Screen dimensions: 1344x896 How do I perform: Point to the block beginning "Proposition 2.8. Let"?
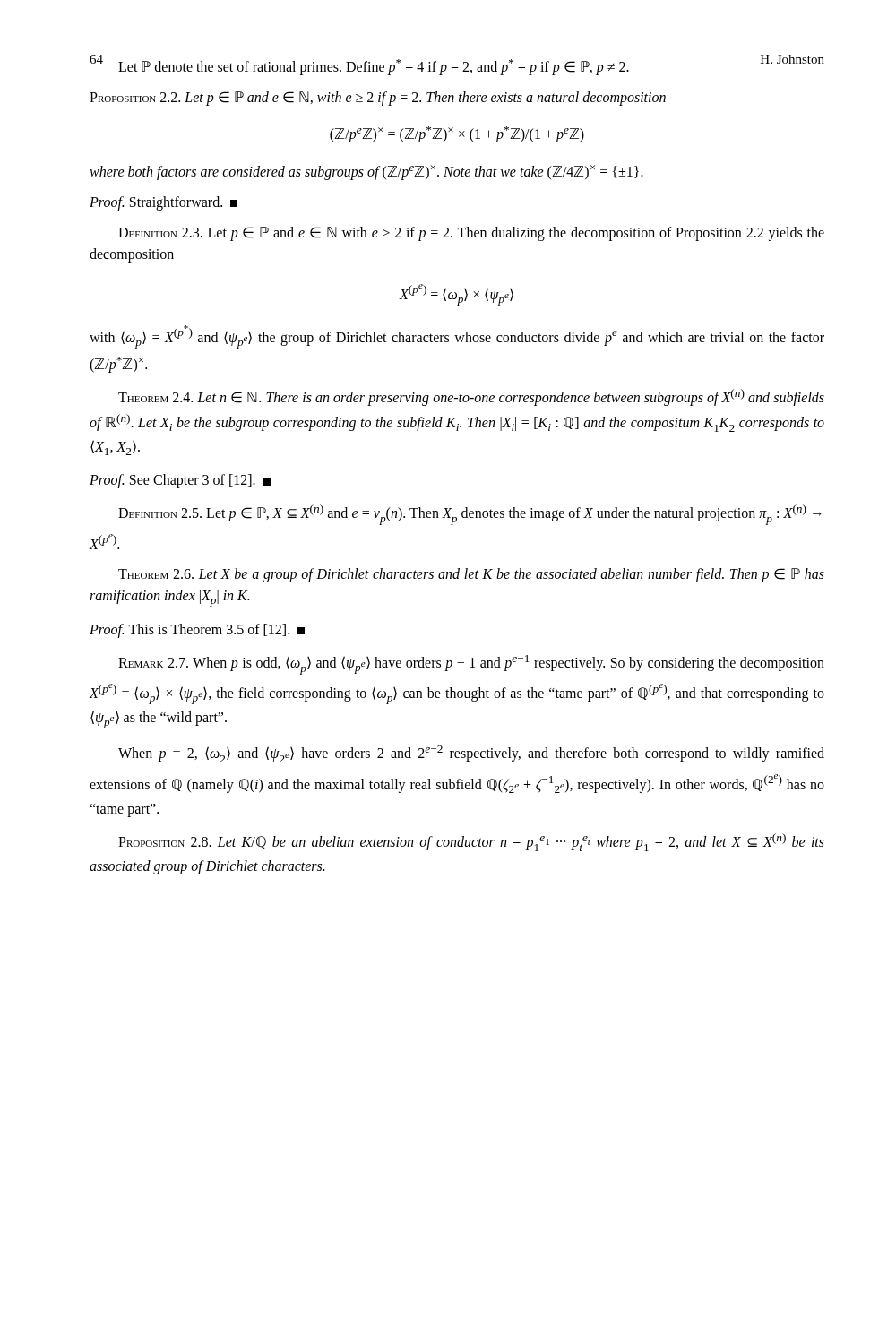(457, 853)
